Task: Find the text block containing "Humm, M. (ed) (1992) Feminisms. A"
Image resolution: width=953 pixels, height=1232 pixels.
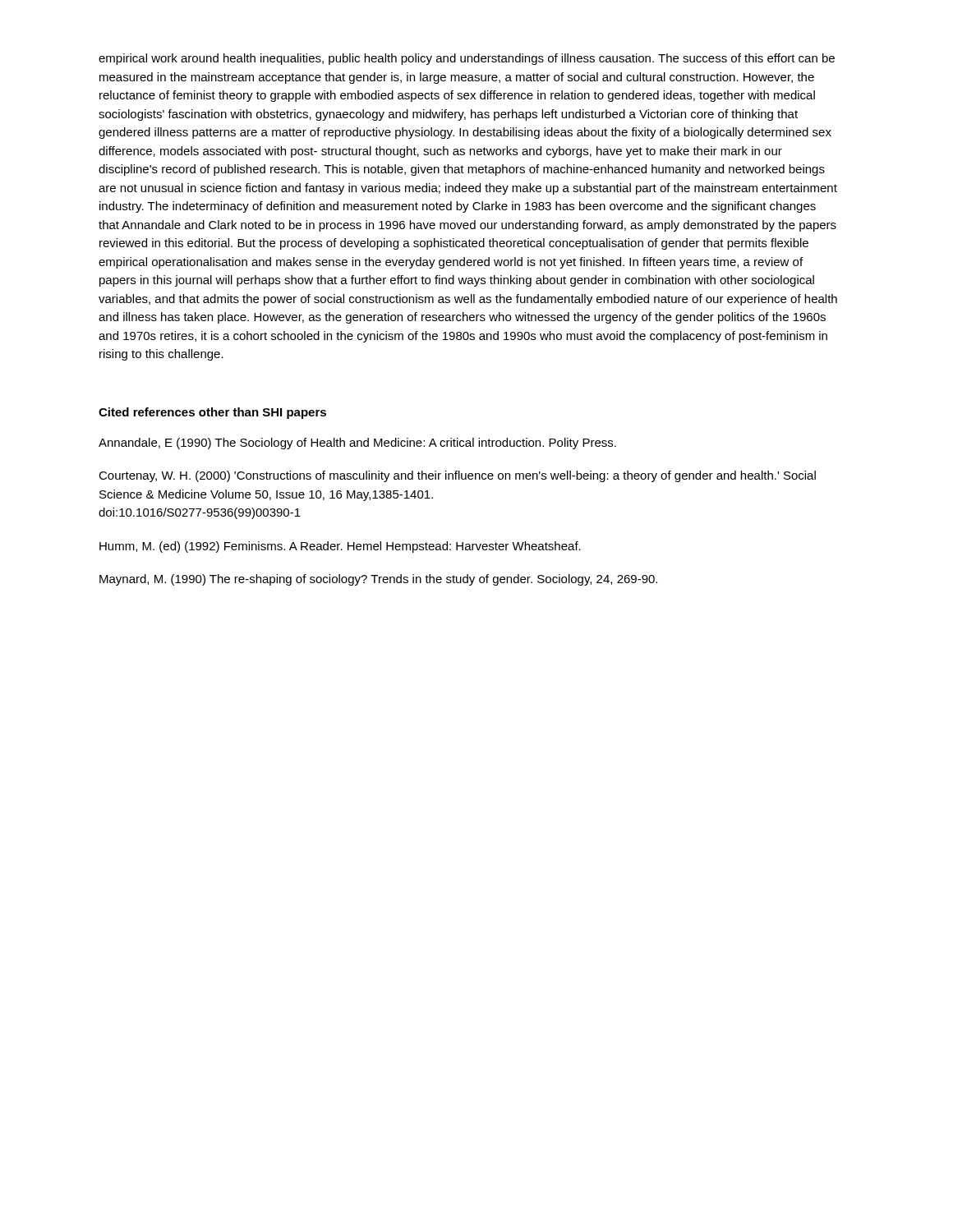Action: (x=340, y=545)
